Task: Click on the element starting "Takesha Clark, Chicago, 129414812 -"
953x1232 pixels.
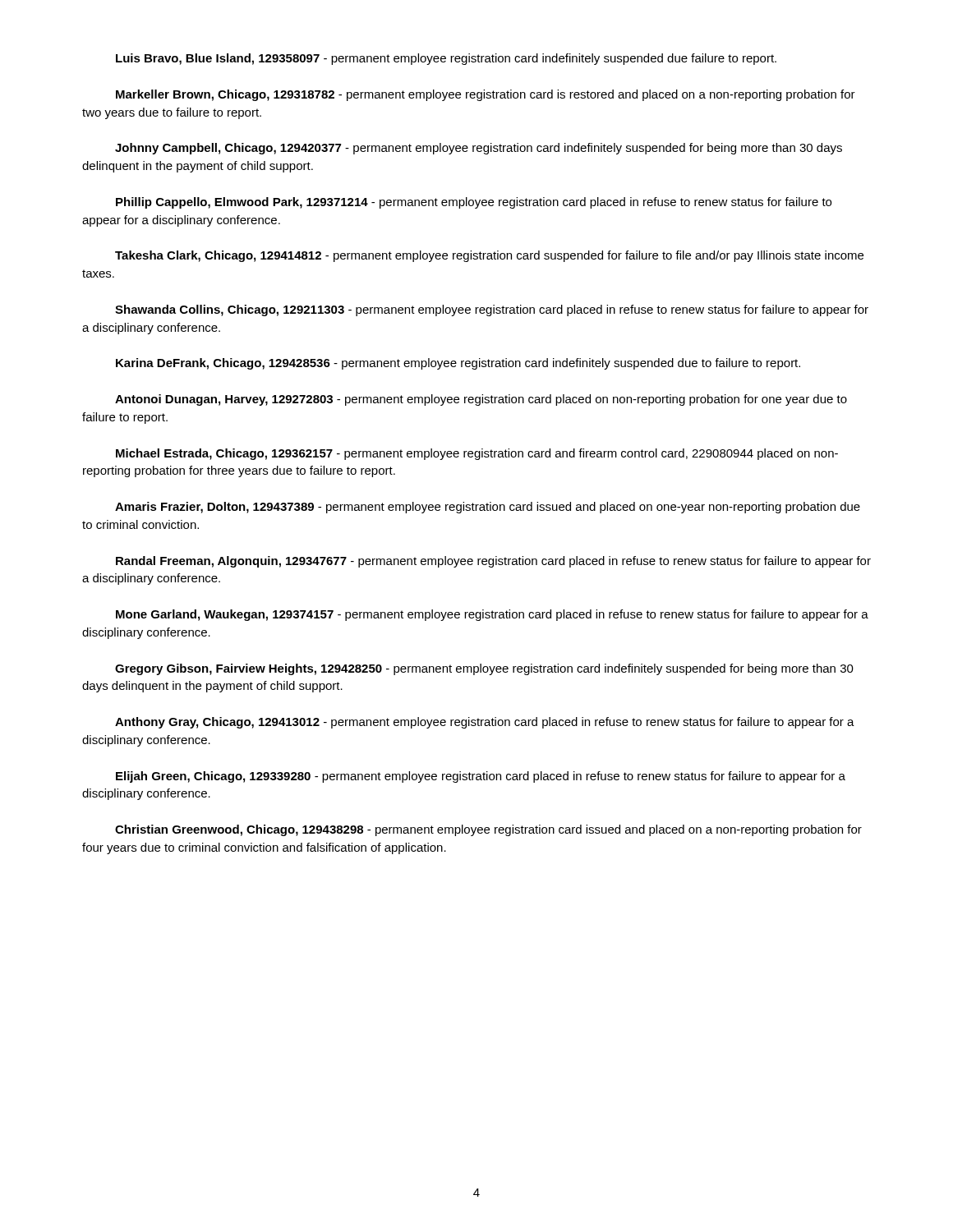Action: (x=476, y=265)
